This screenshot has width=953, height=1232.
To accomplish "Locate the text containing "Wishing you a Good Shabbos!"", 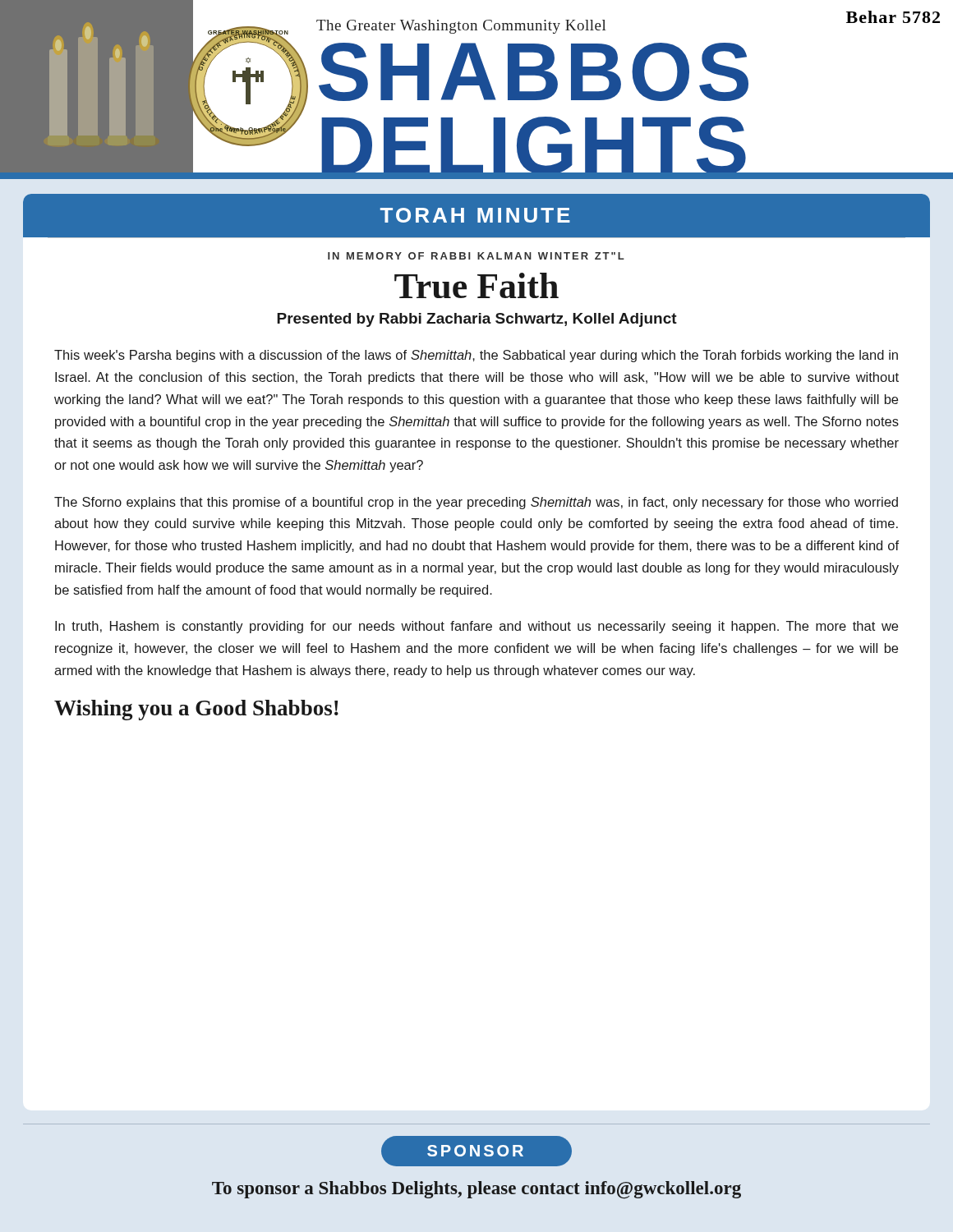I will point(197,708).
